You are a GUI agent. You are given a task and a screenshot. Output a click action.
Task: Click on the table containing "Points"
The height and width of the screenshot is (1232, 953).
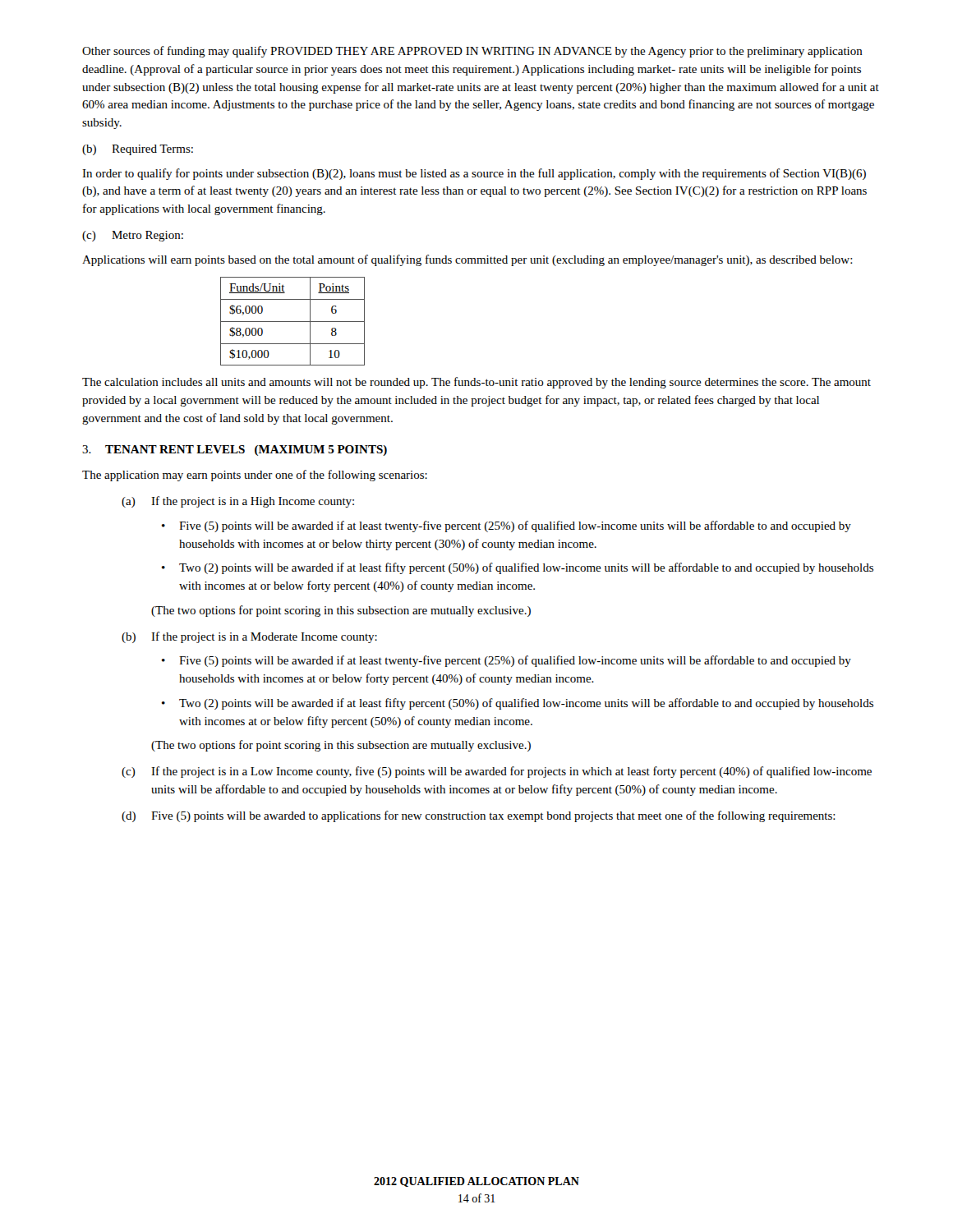500,321
